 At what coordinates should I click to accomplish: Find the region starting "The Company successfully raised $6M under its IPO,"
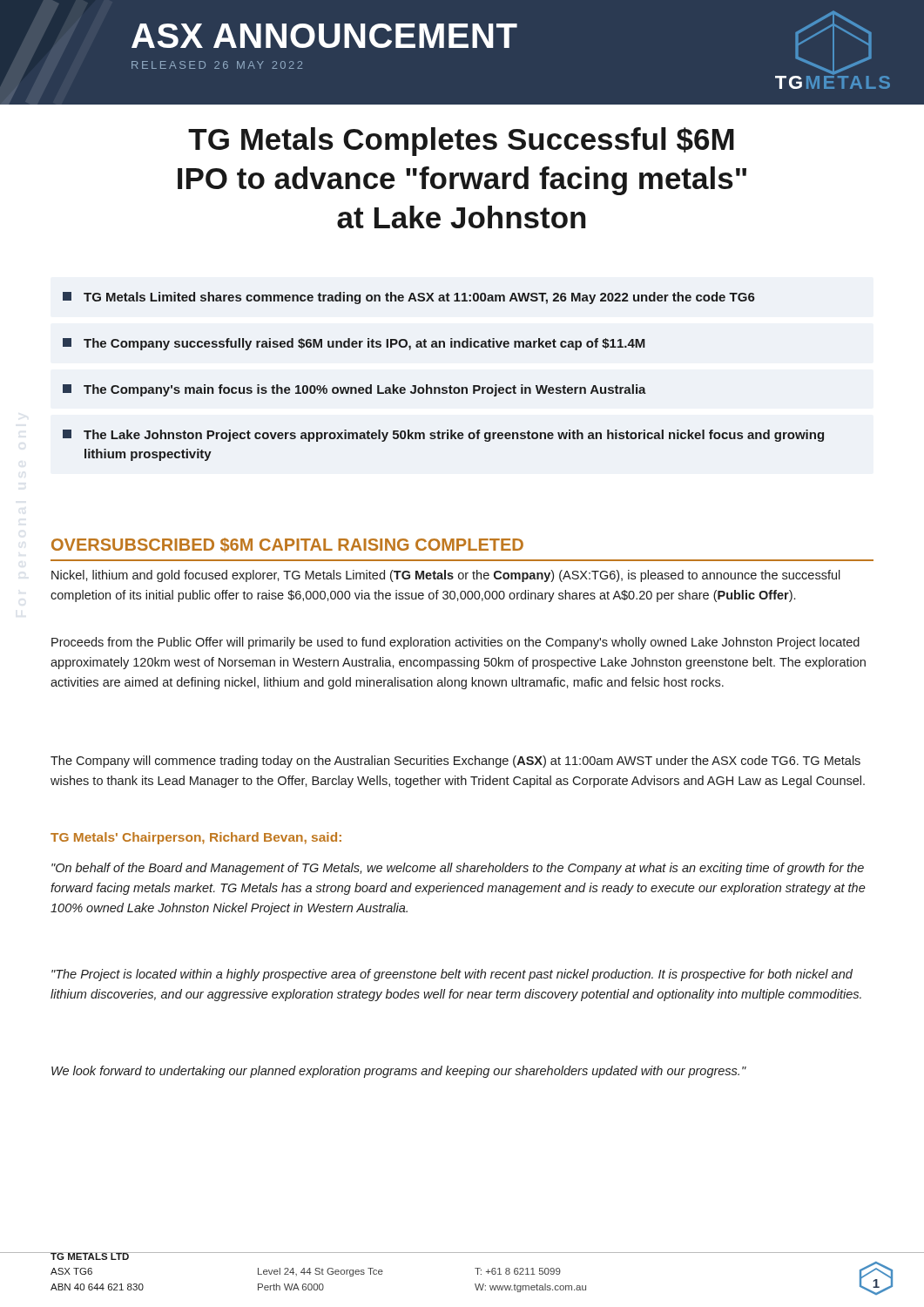coord(354,343)
